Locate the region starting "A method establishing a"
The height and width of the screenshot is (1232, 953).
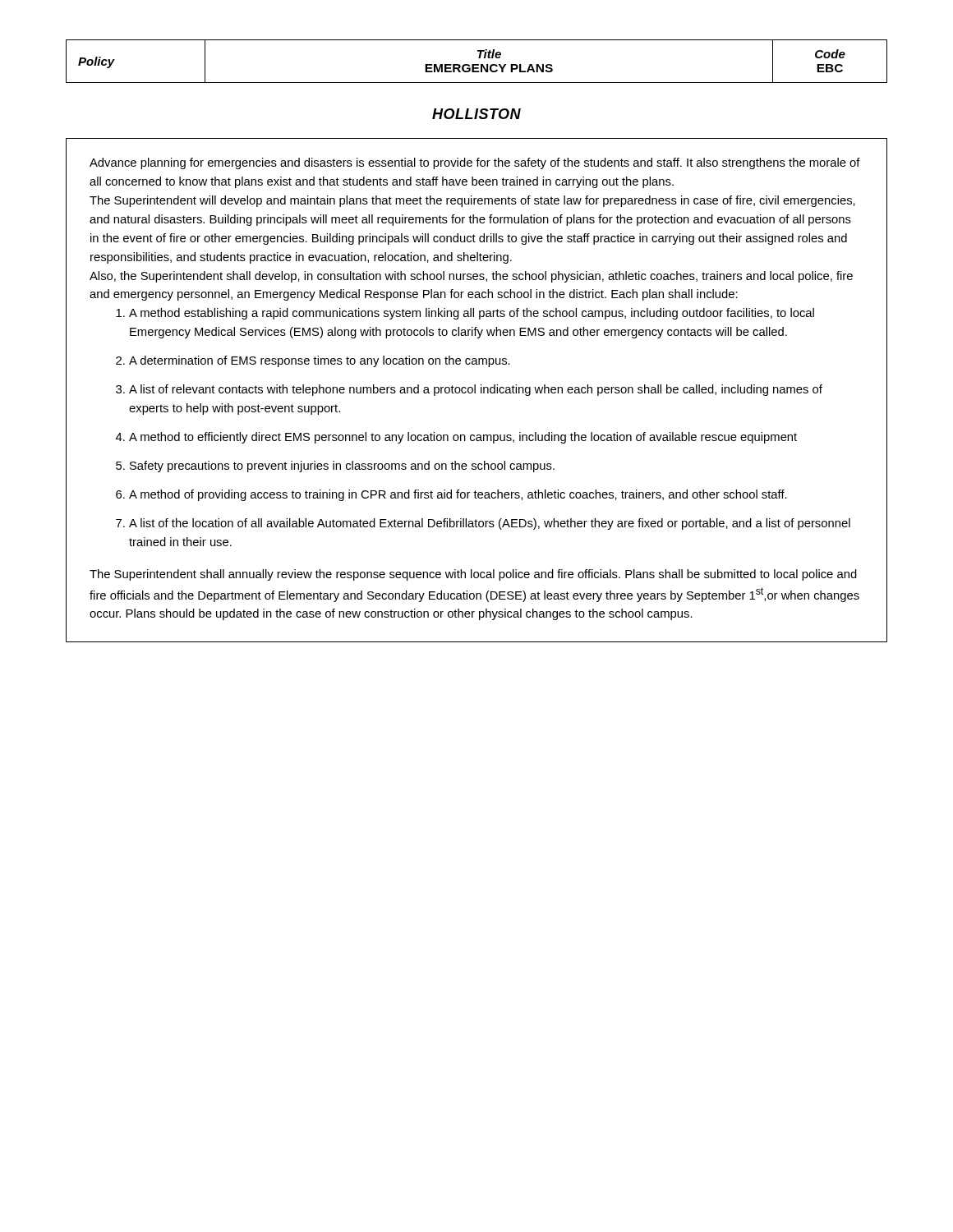[472, 323]
